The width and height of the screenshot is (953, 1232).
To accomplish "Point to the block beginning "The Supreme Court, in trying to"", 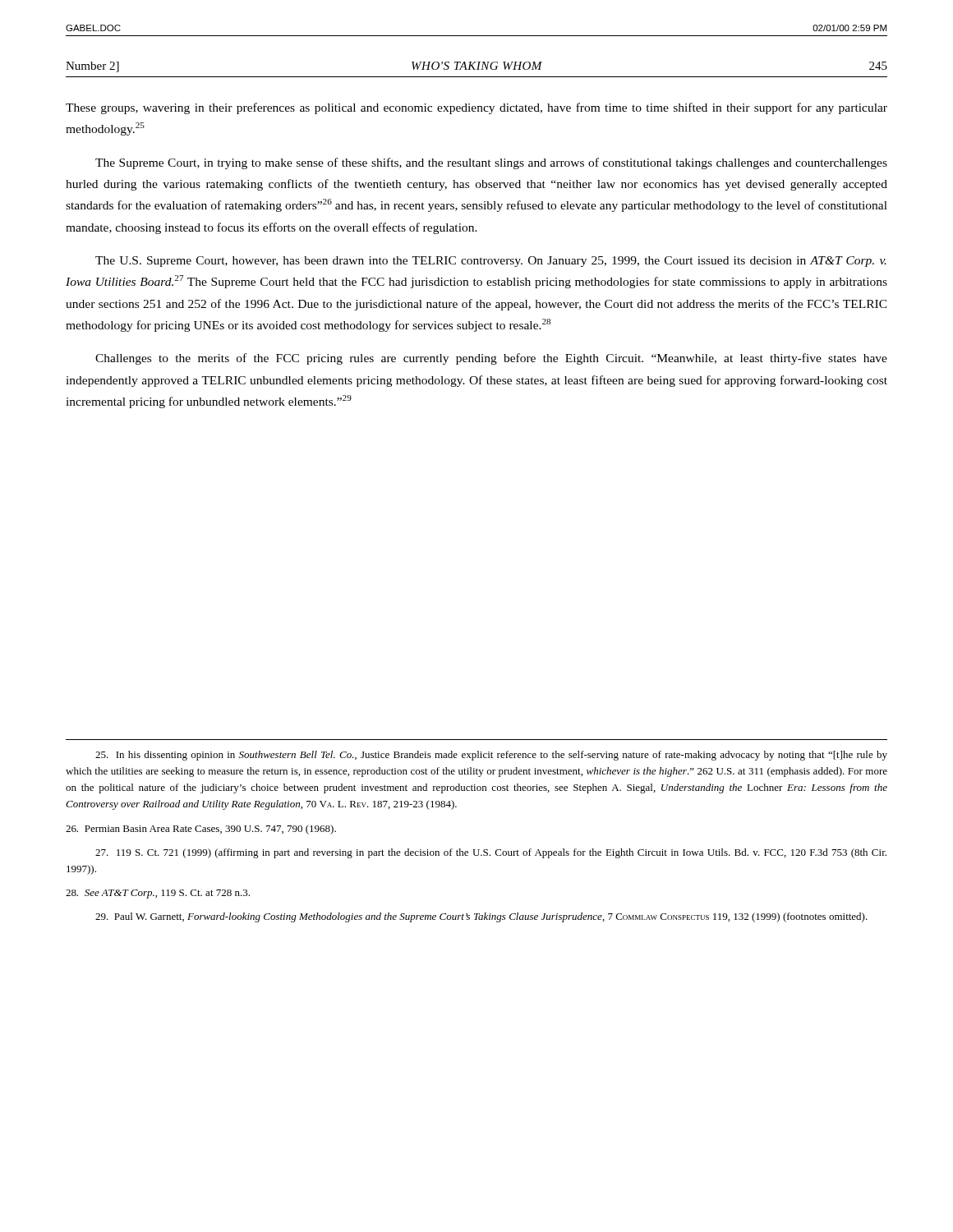I will [x=476, y=195].
